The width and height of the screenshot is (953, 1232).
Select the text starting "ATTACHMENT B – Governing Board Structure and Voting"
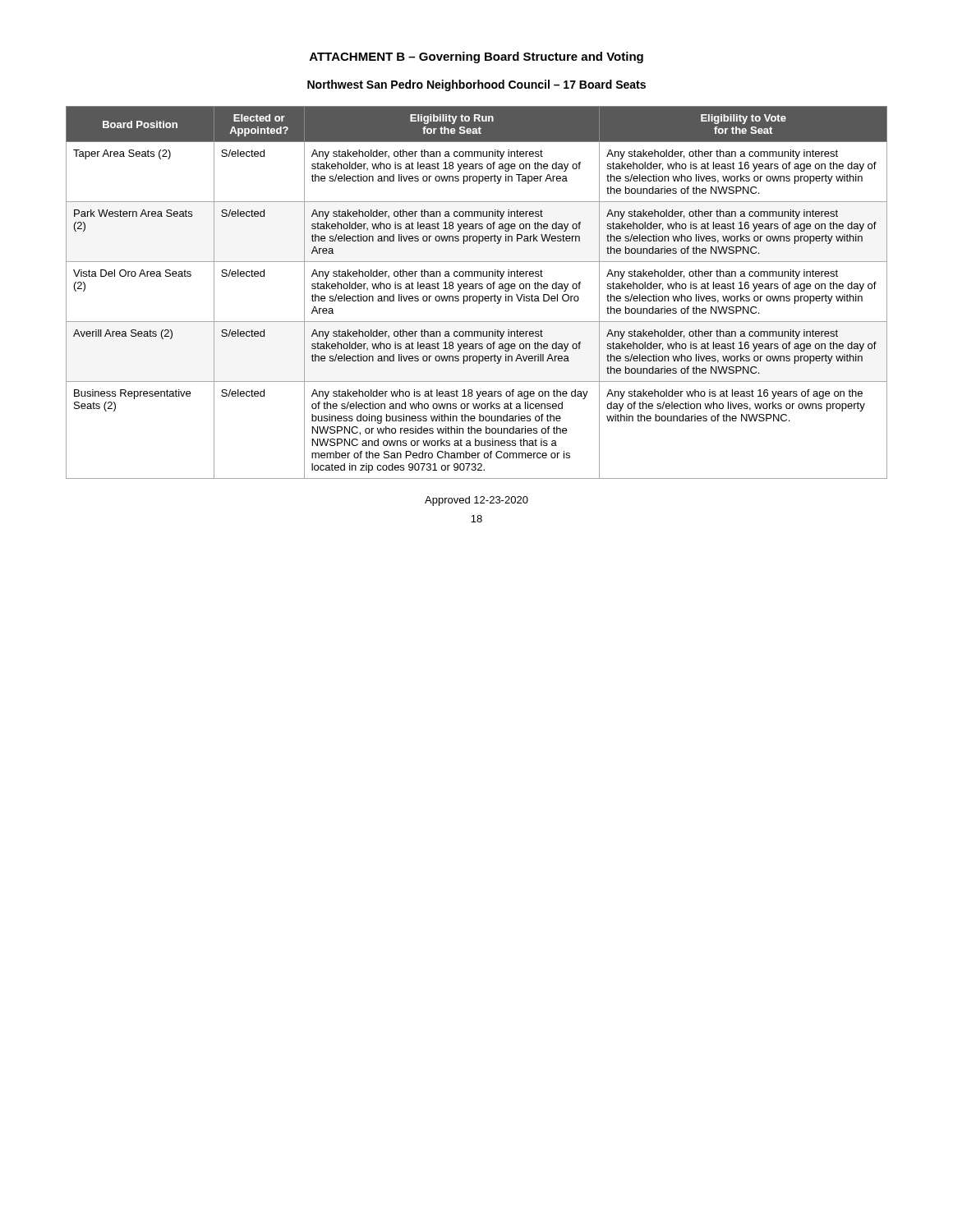coord(476,56)
